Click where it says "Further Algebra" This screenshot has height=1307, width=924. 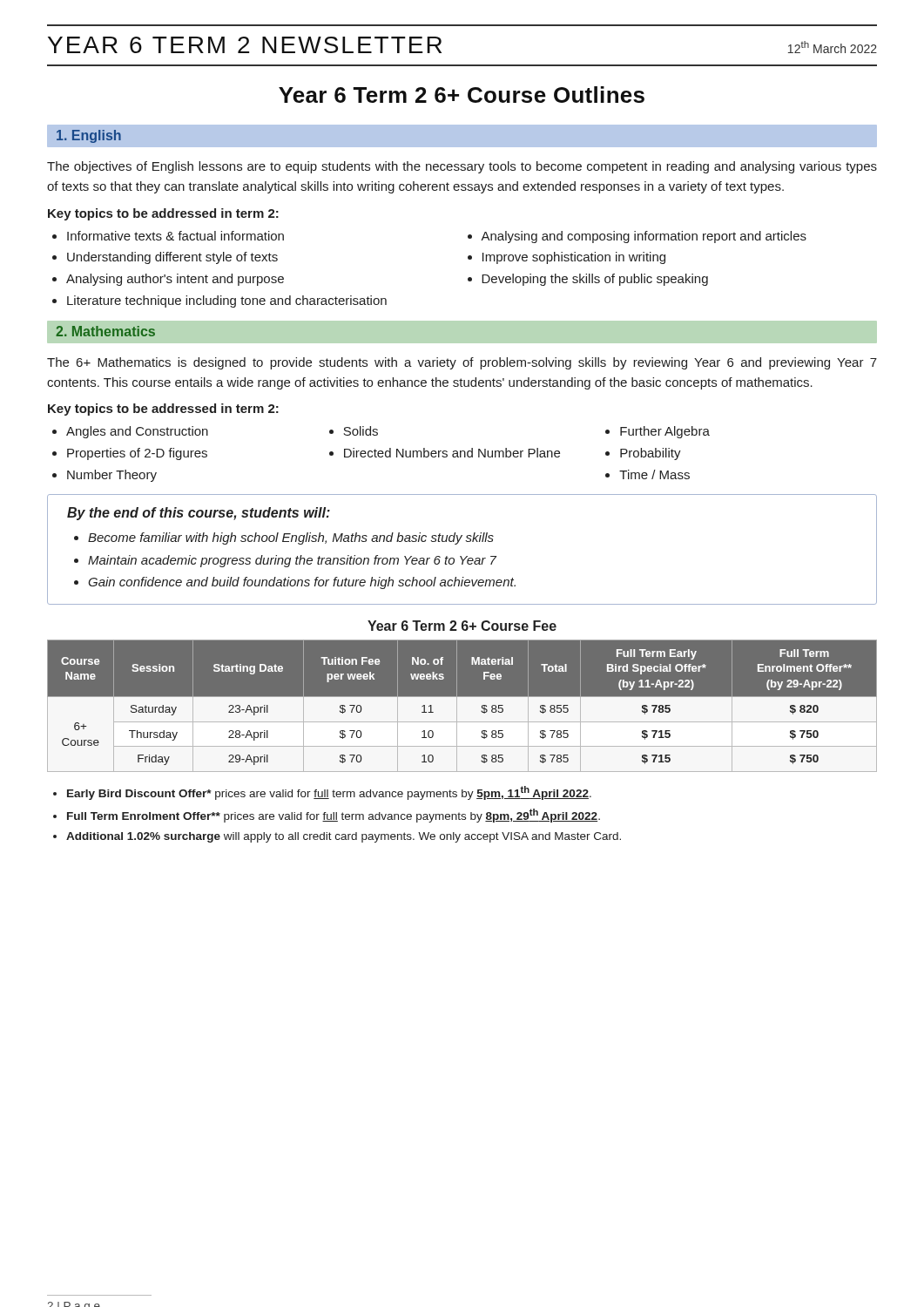664,431
